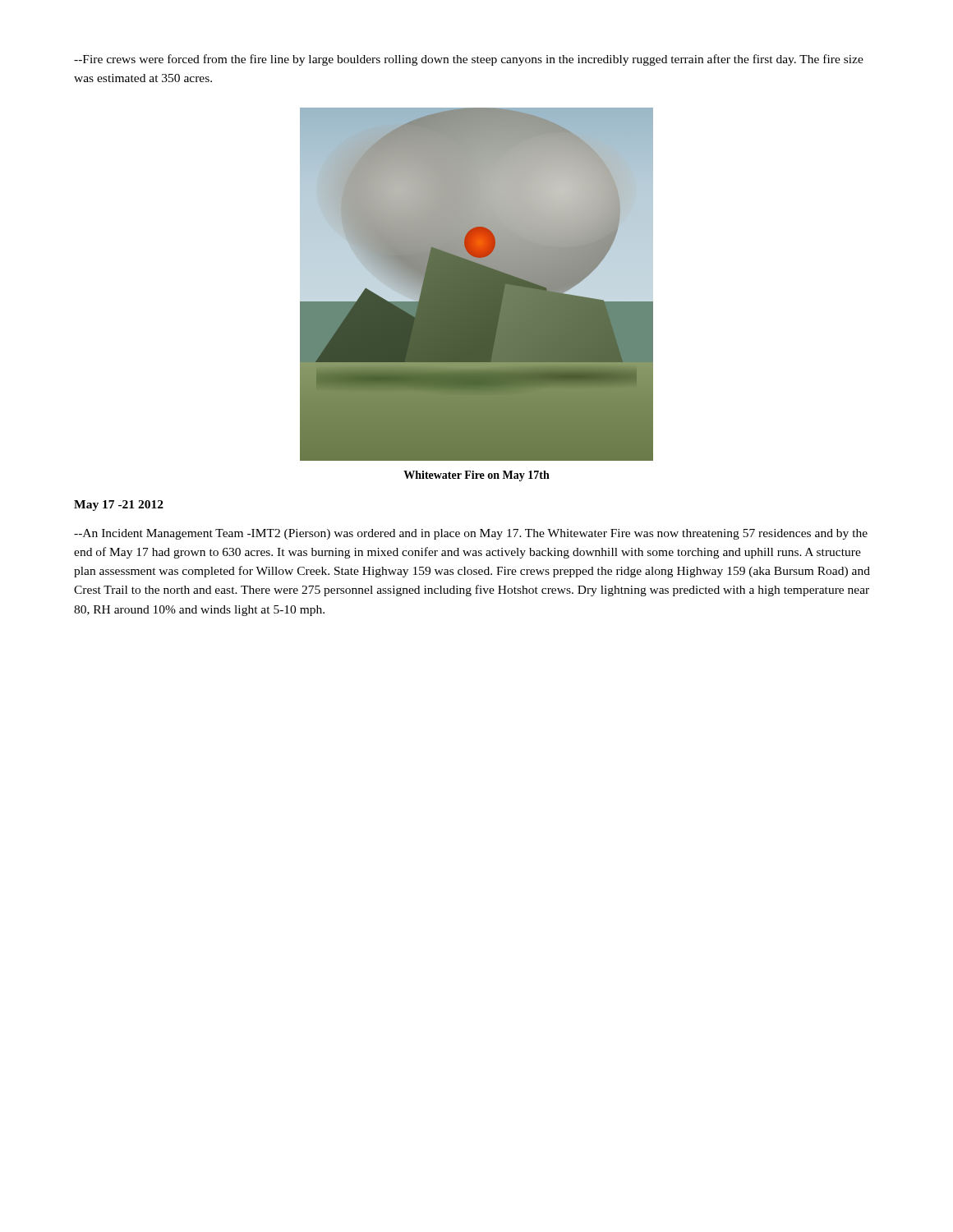Find the text block that reads "Fire crews were"
Screen dimensions: 1232x953
469,68
